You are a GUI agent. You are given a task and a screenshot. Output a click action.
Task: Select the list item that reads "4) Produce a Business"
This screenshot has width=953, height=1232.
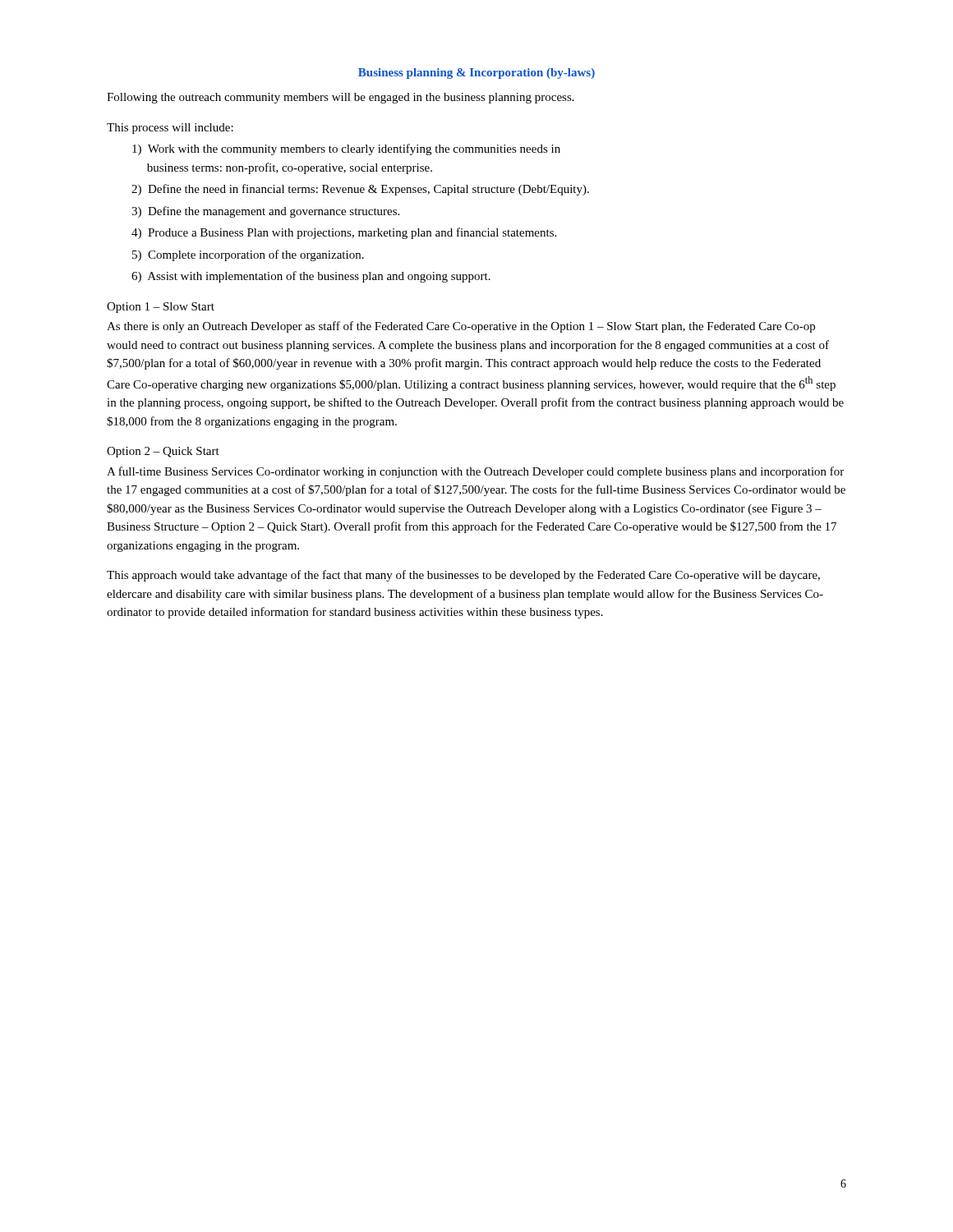[344, 232]
